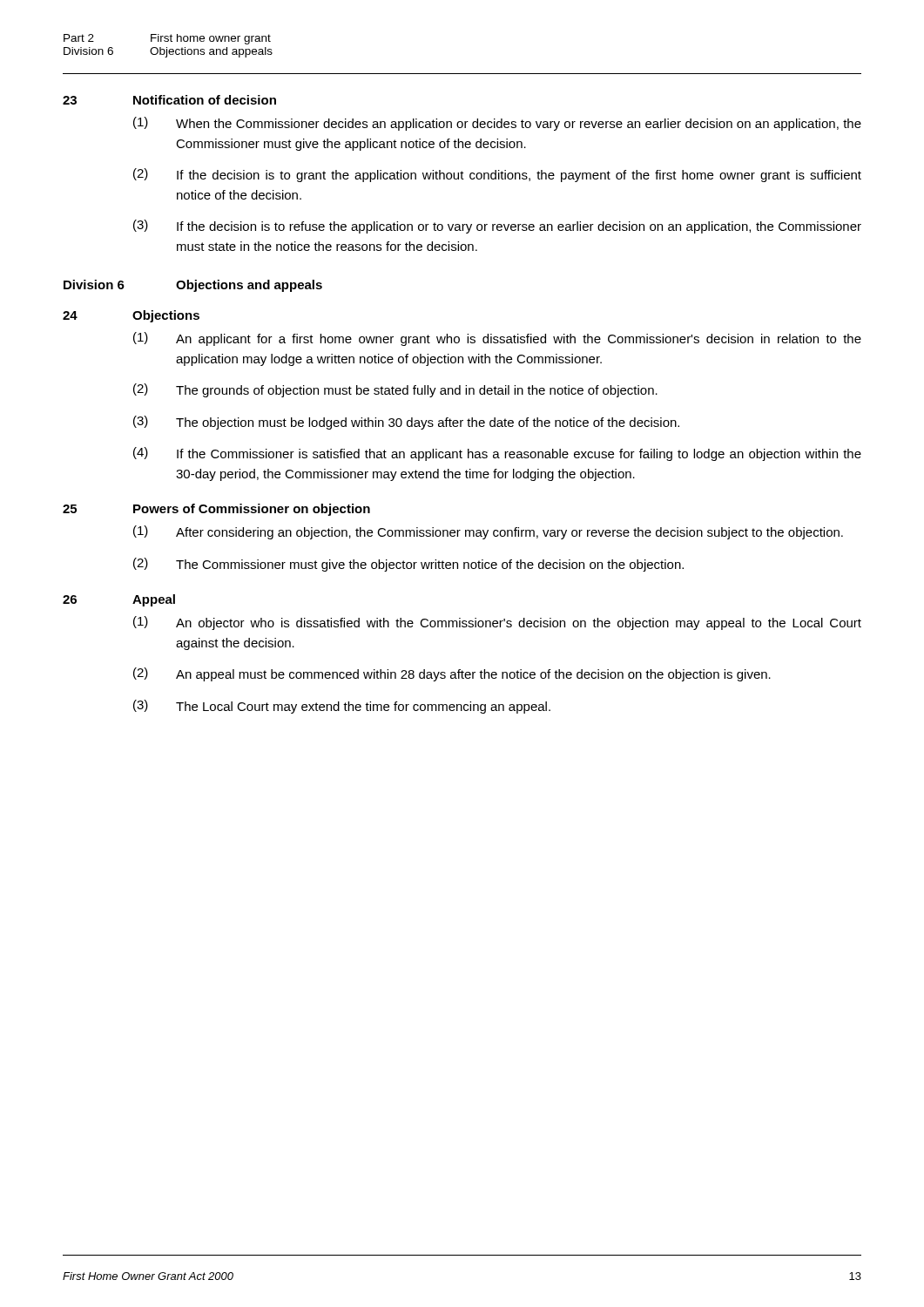This screenshot has width=924, height=1307.
Task: Select the element starting "(4) If the Commissioner is satisfied"
Action: click(x=497, y=464)
